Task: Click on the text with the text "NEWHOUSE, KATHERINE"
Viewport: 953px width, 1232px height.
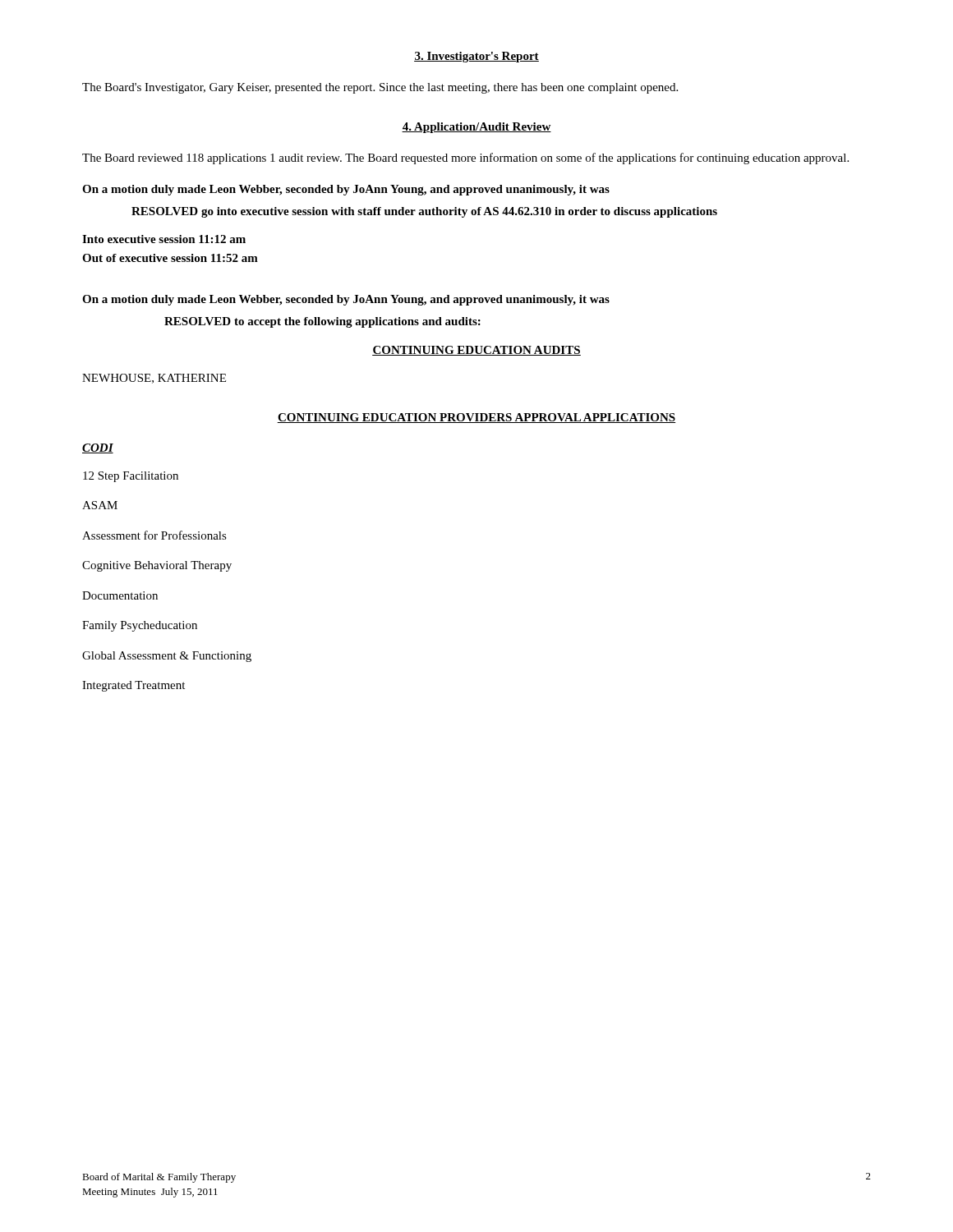Action: point(154,378)
